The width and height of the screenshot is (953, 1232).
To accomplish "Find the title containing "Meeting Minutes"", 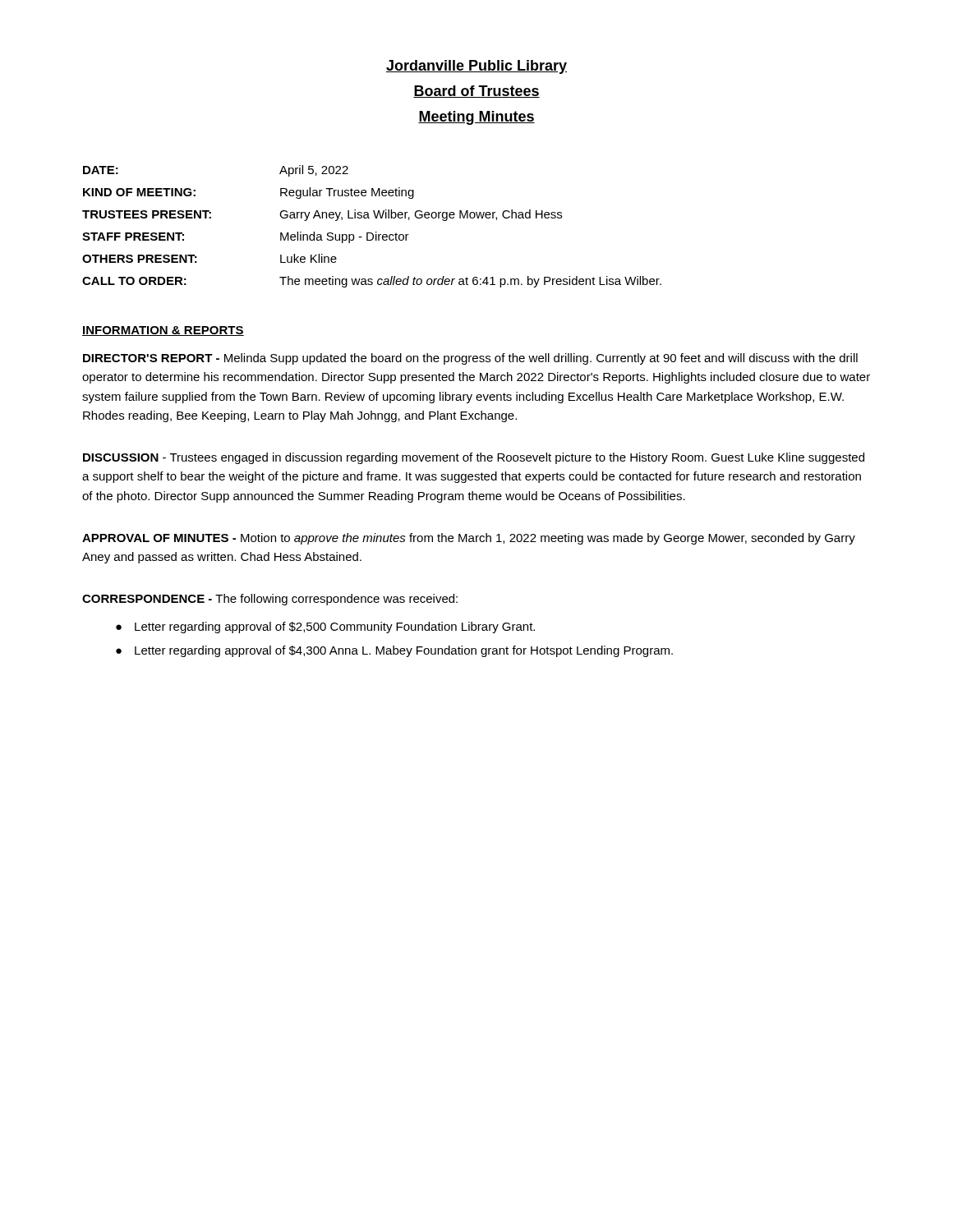I will 476,117.
